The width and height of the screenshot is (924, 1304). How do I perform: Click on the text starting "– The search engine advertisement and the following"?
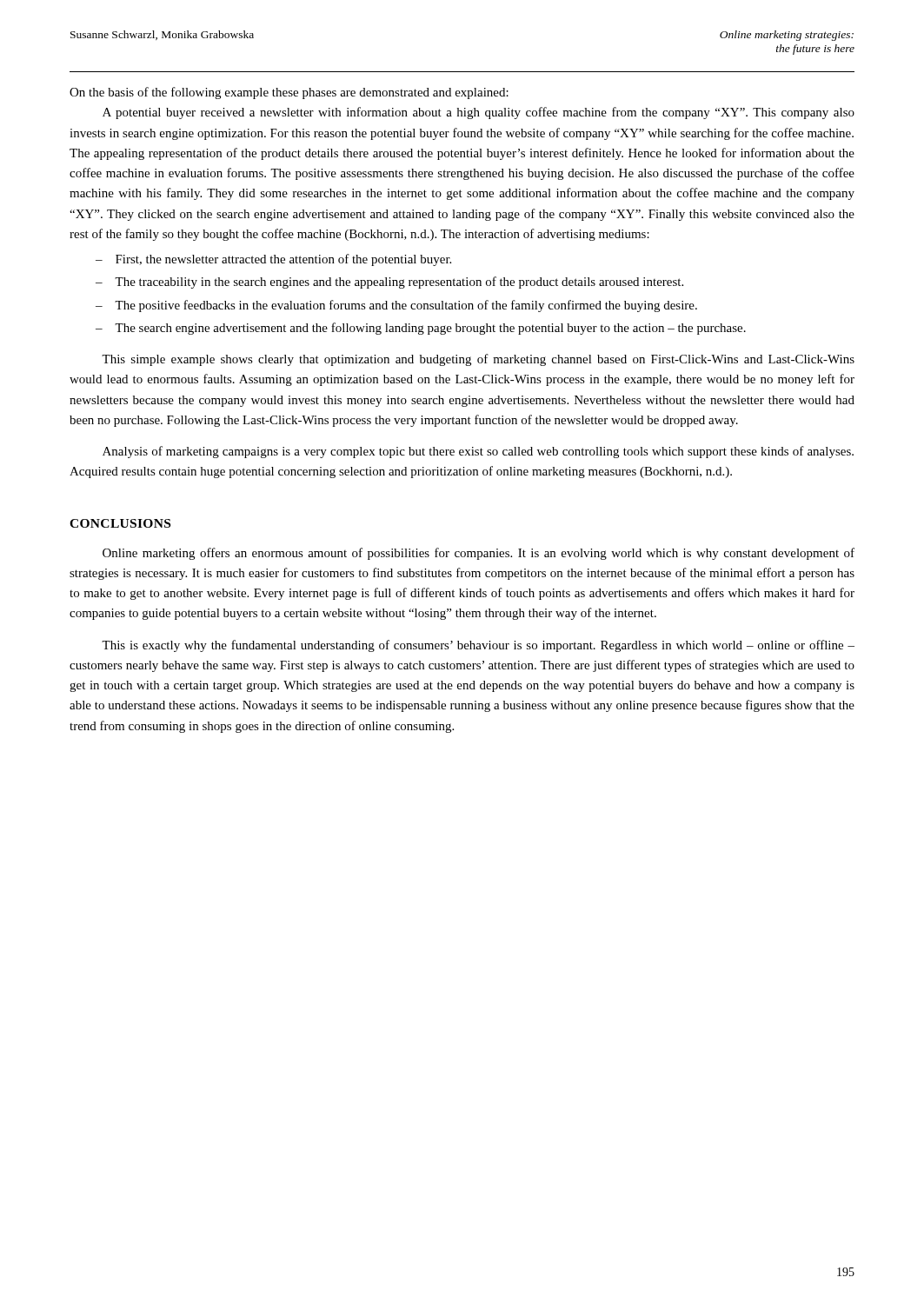[x=475, y=328]
